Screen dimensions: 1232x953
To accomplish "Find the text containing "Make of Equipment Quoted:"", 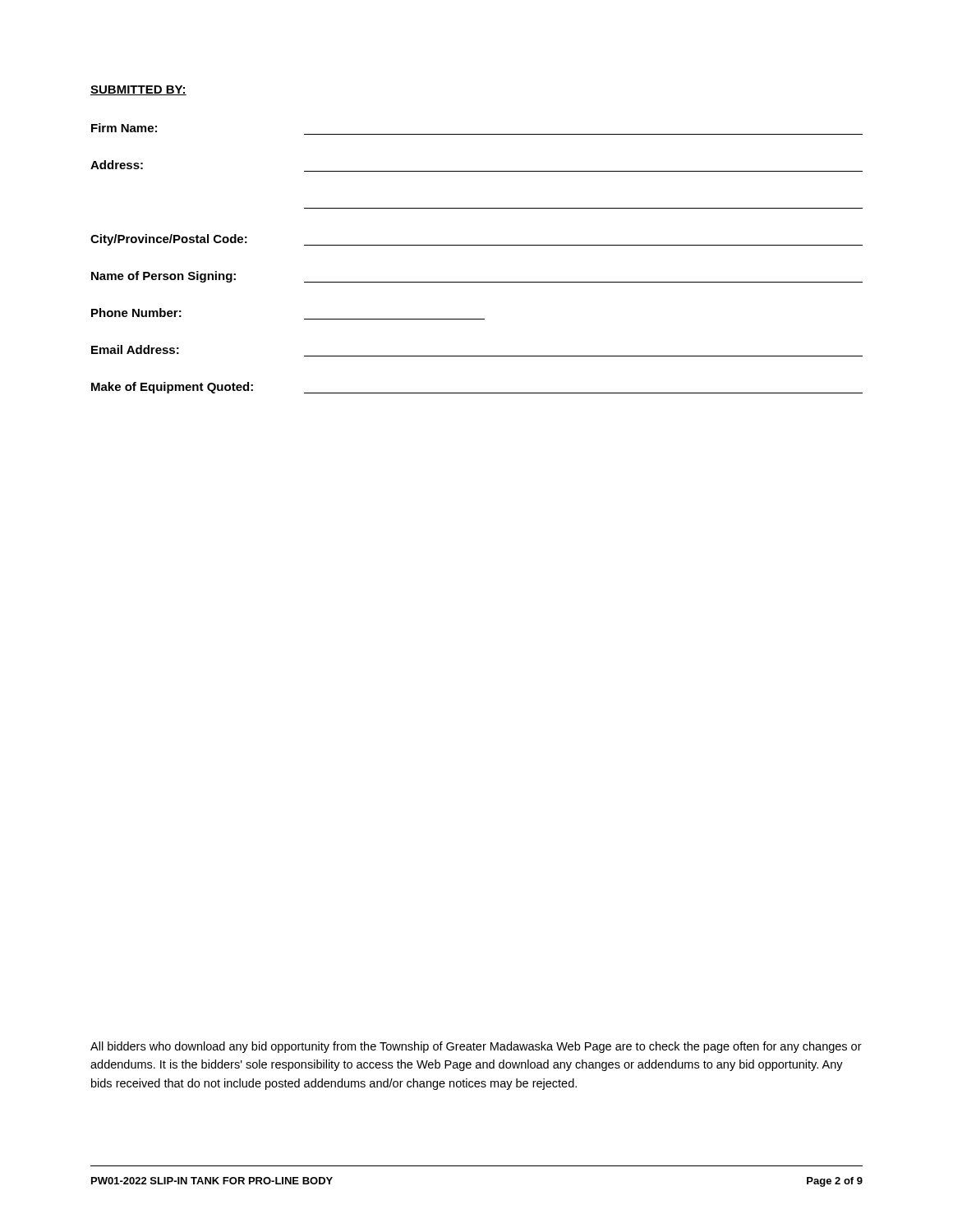I will 476,386.
